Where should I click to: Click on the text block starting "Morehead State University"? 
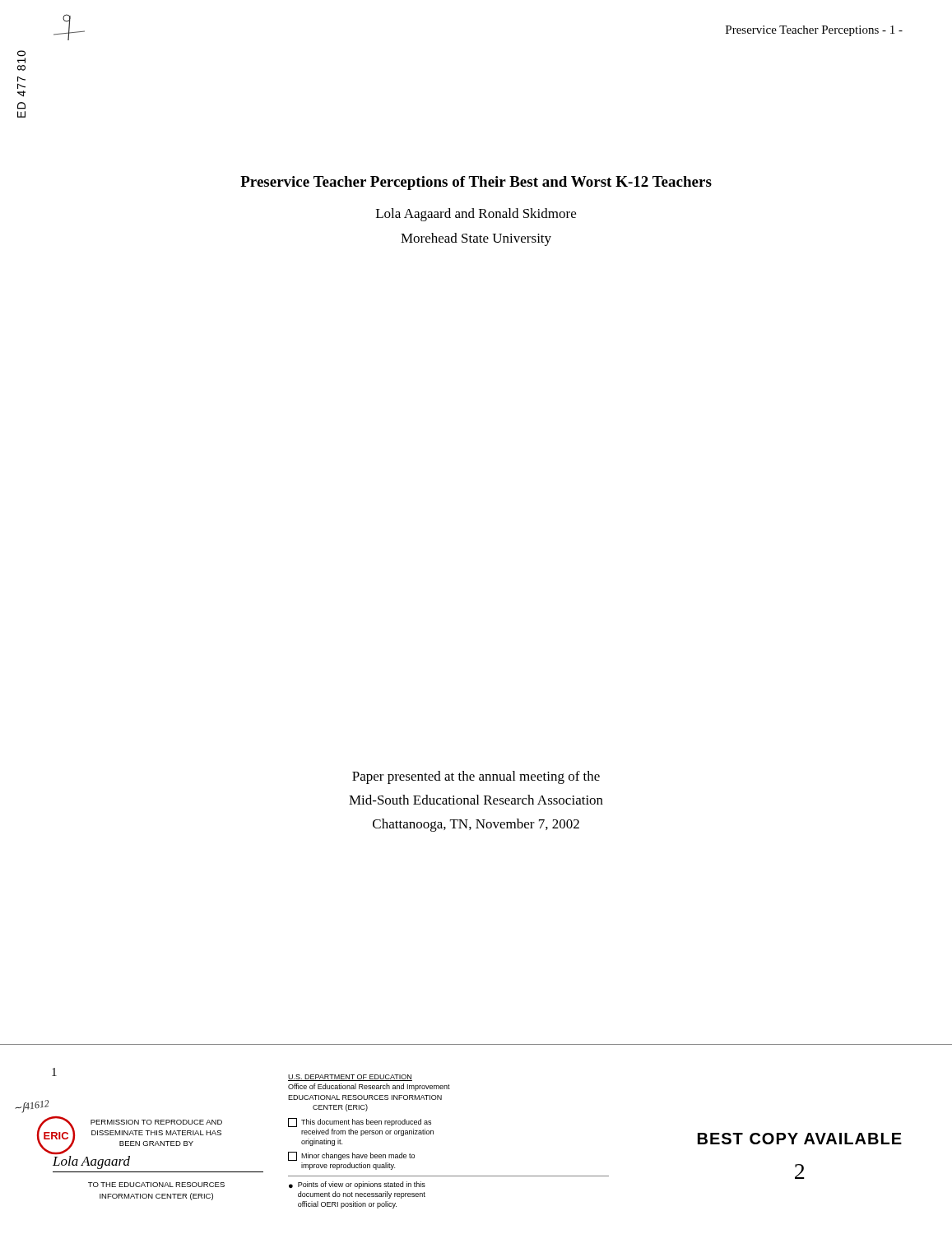point(476,238)
